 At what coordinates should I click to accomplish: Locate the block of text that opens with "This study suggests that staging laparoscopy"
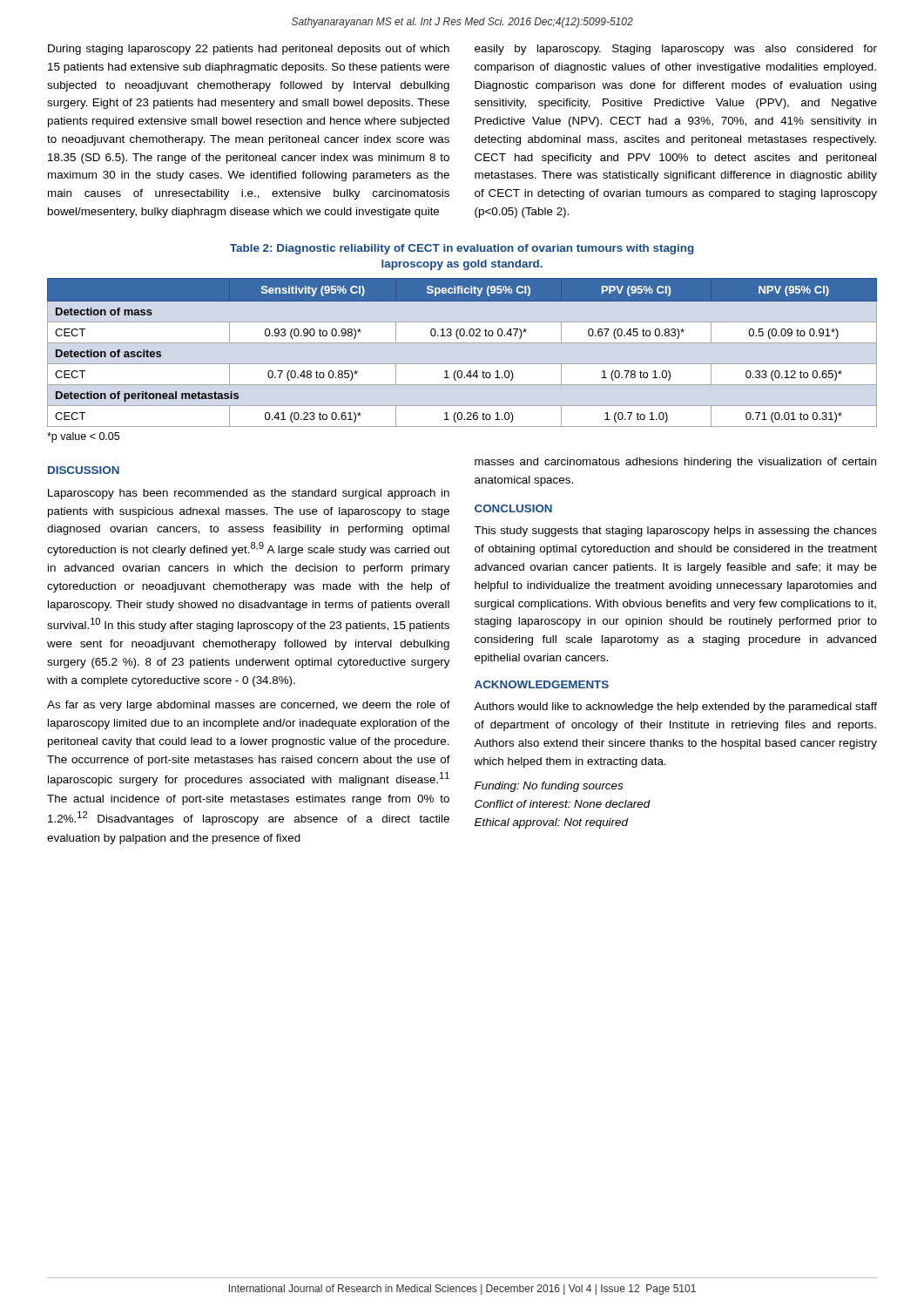pos(676,595)
